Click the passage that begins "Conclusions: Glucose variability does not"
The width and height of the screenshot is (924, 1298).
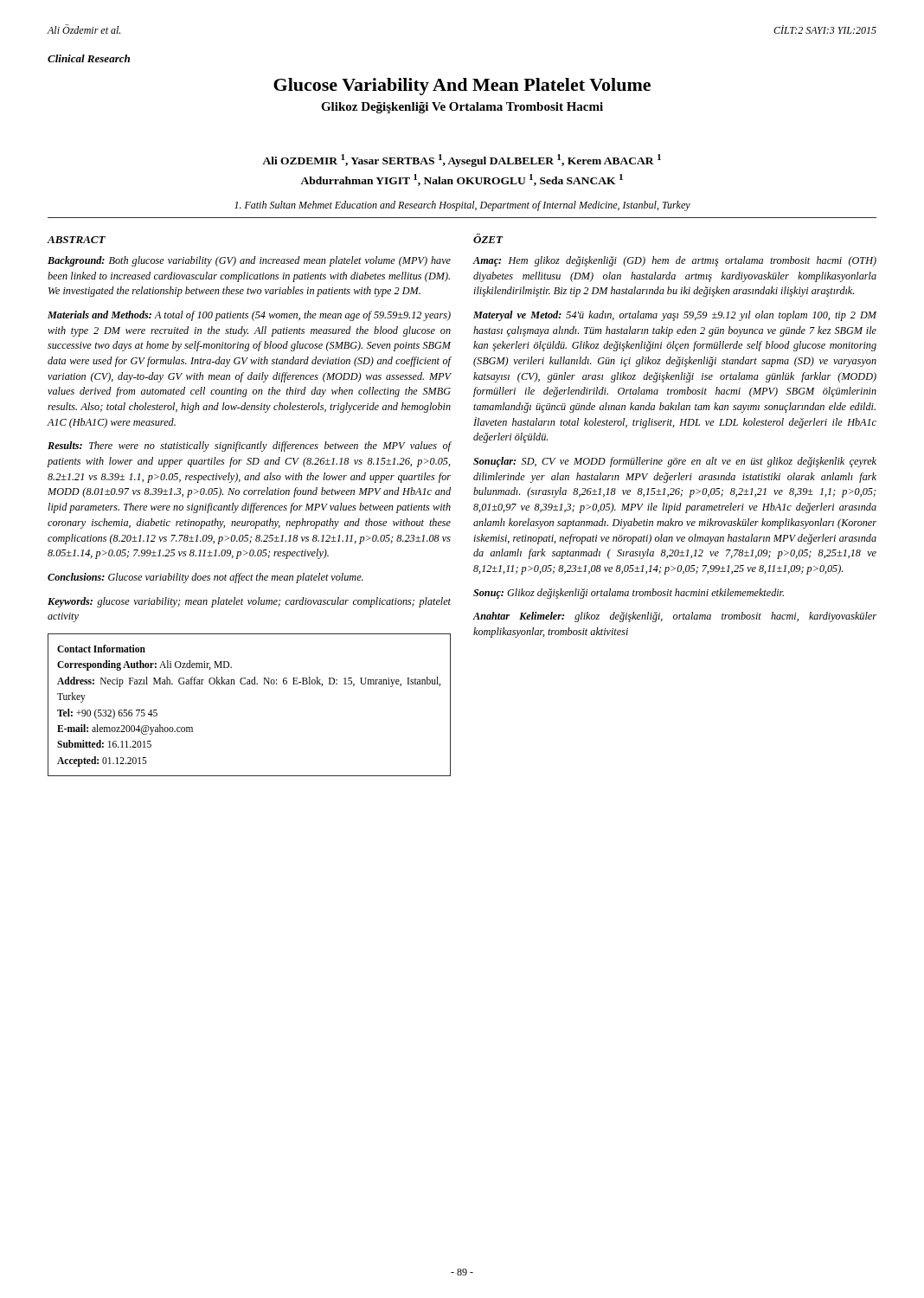pyautogui.click(x=206, y=577)
